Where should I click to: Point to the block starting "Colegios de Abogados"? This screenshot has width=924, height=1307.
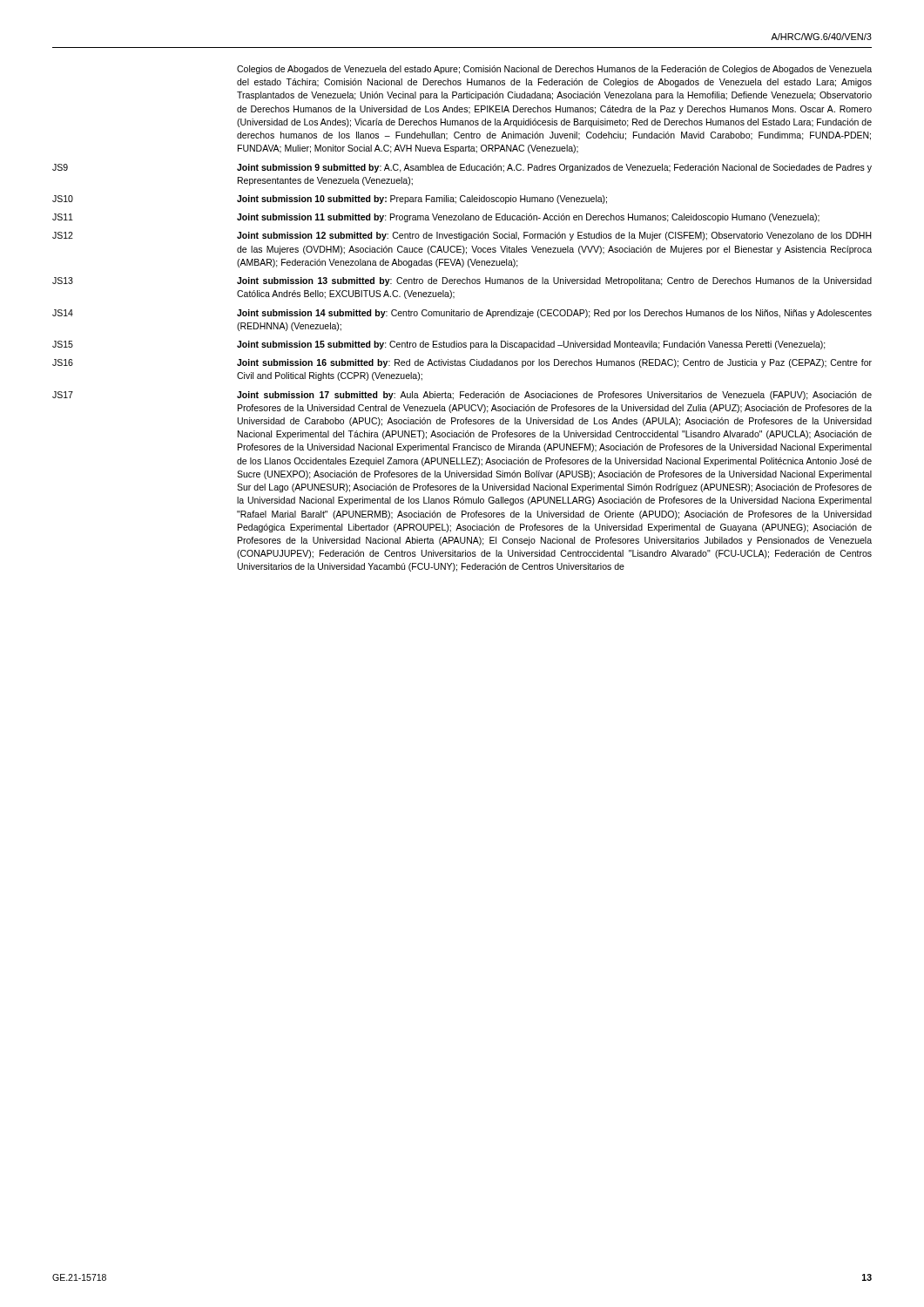pyautogui.click(x=462, y=109)
